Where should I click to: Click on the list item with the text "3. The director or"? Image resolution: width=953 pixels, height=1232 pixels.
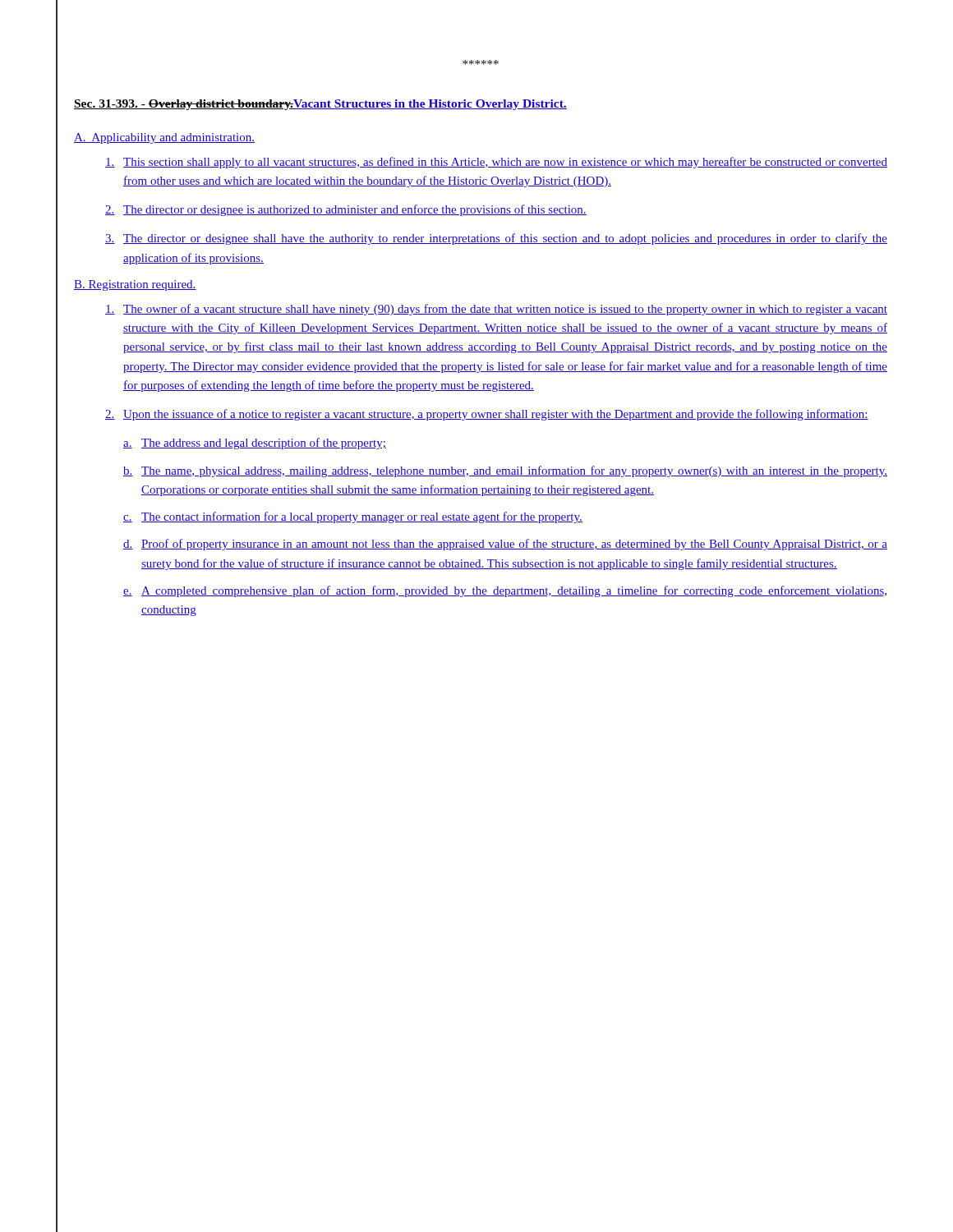[496, 249]
